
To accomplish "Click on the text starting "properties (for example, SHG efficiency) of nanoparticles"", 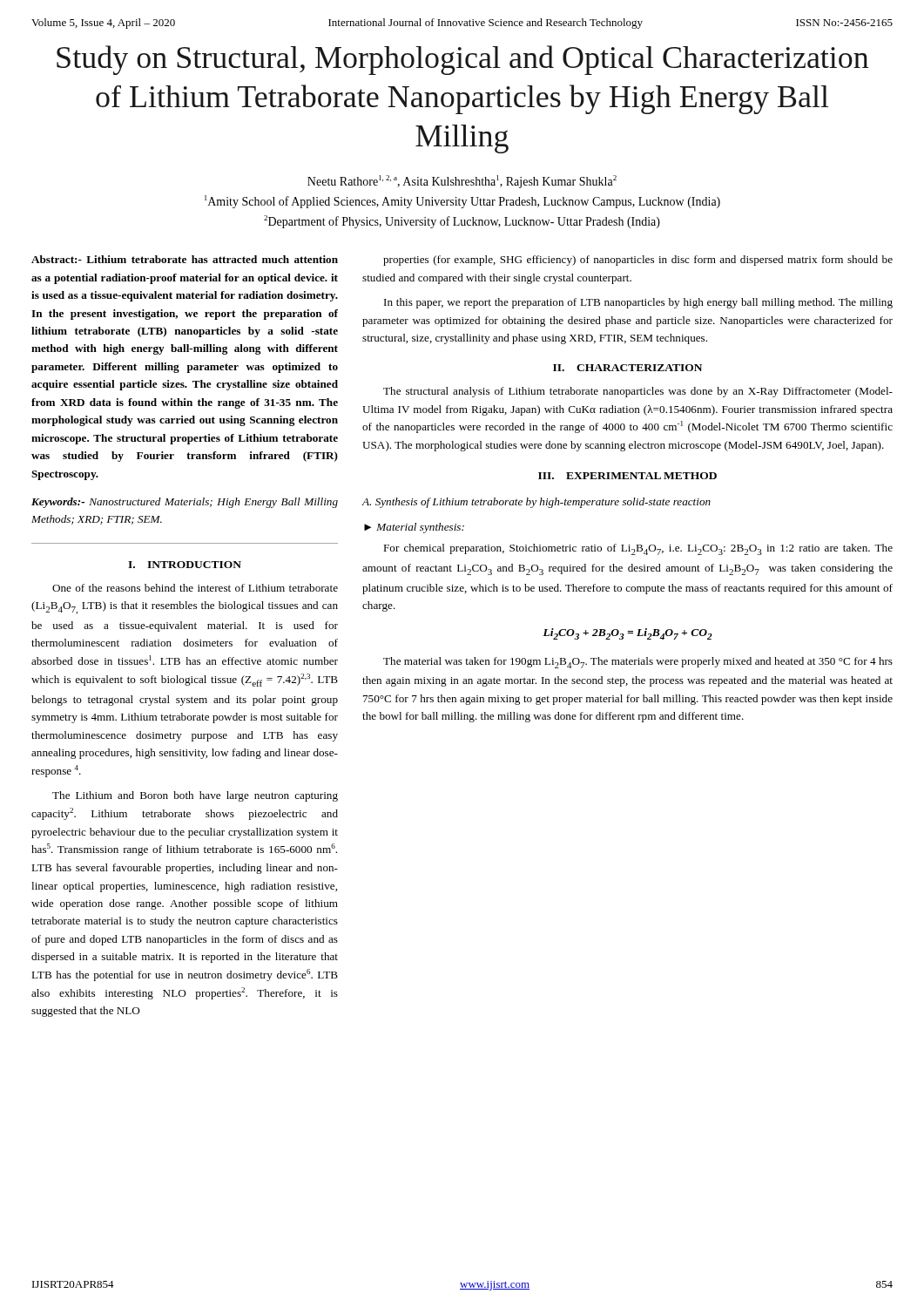I will (627, 269).
